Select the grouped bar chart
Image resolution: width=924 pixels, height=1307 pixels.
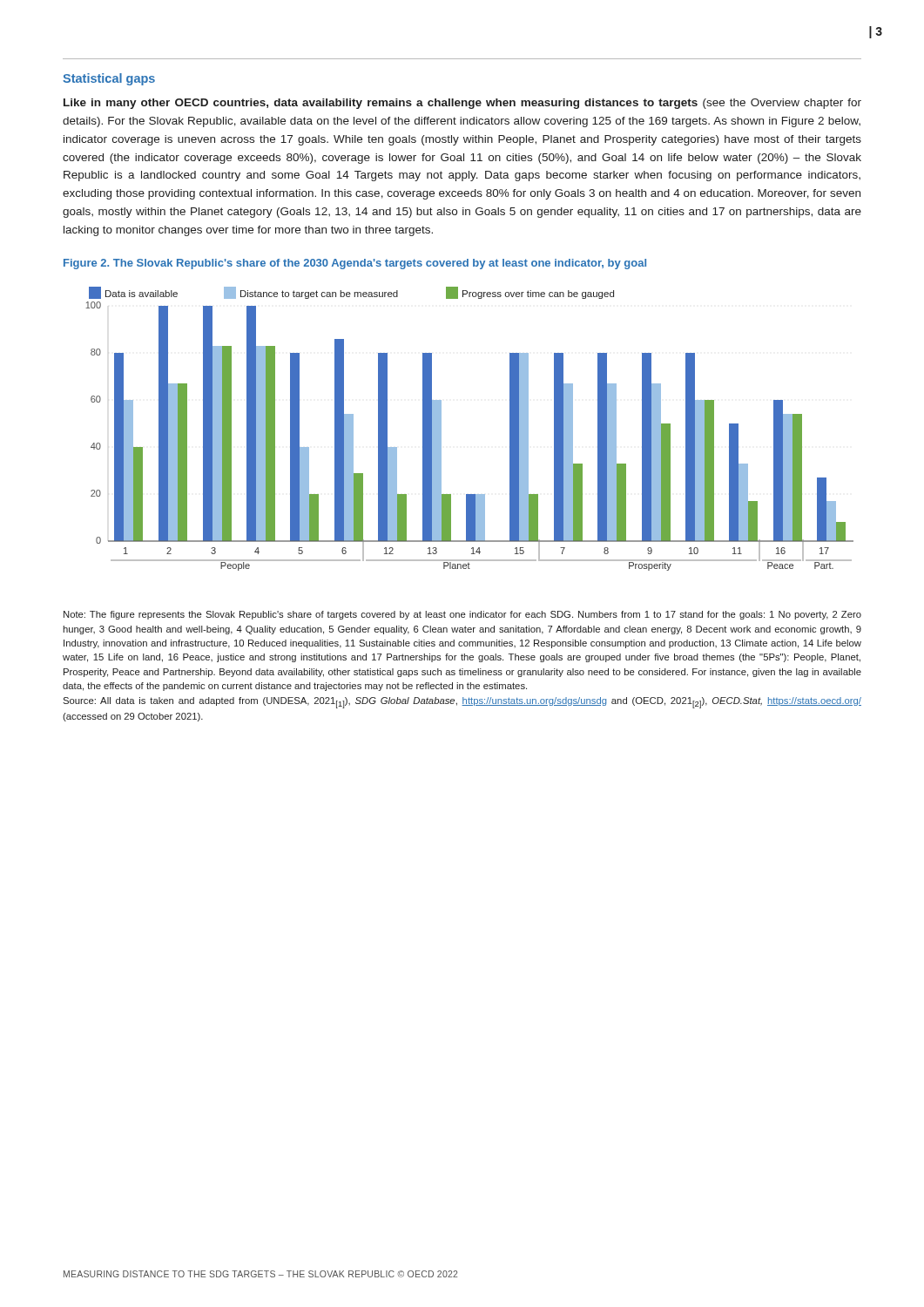[462, 441]
